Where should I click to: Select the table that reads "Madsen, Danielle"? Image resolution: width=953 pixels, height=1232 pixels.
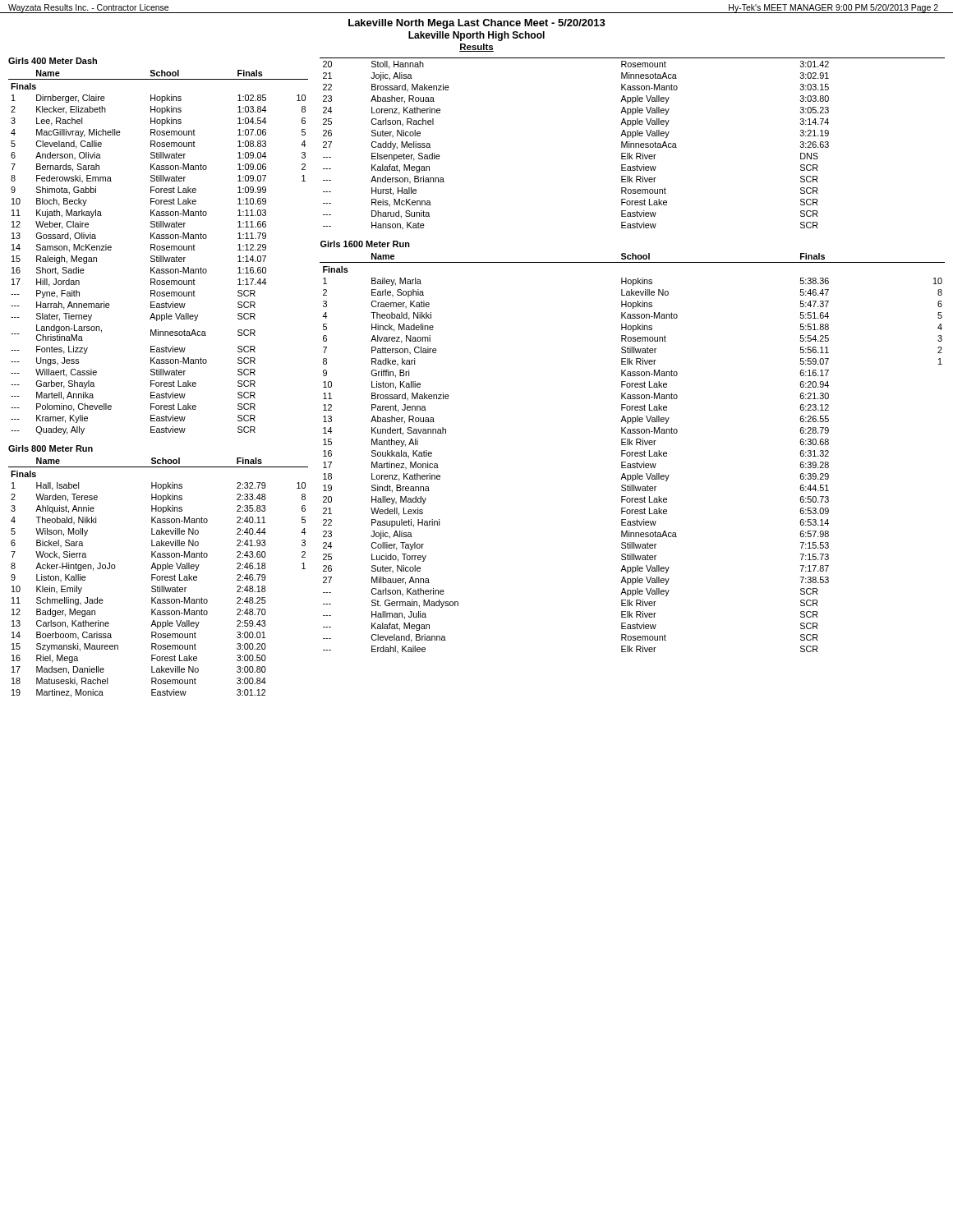pos(158,577)
